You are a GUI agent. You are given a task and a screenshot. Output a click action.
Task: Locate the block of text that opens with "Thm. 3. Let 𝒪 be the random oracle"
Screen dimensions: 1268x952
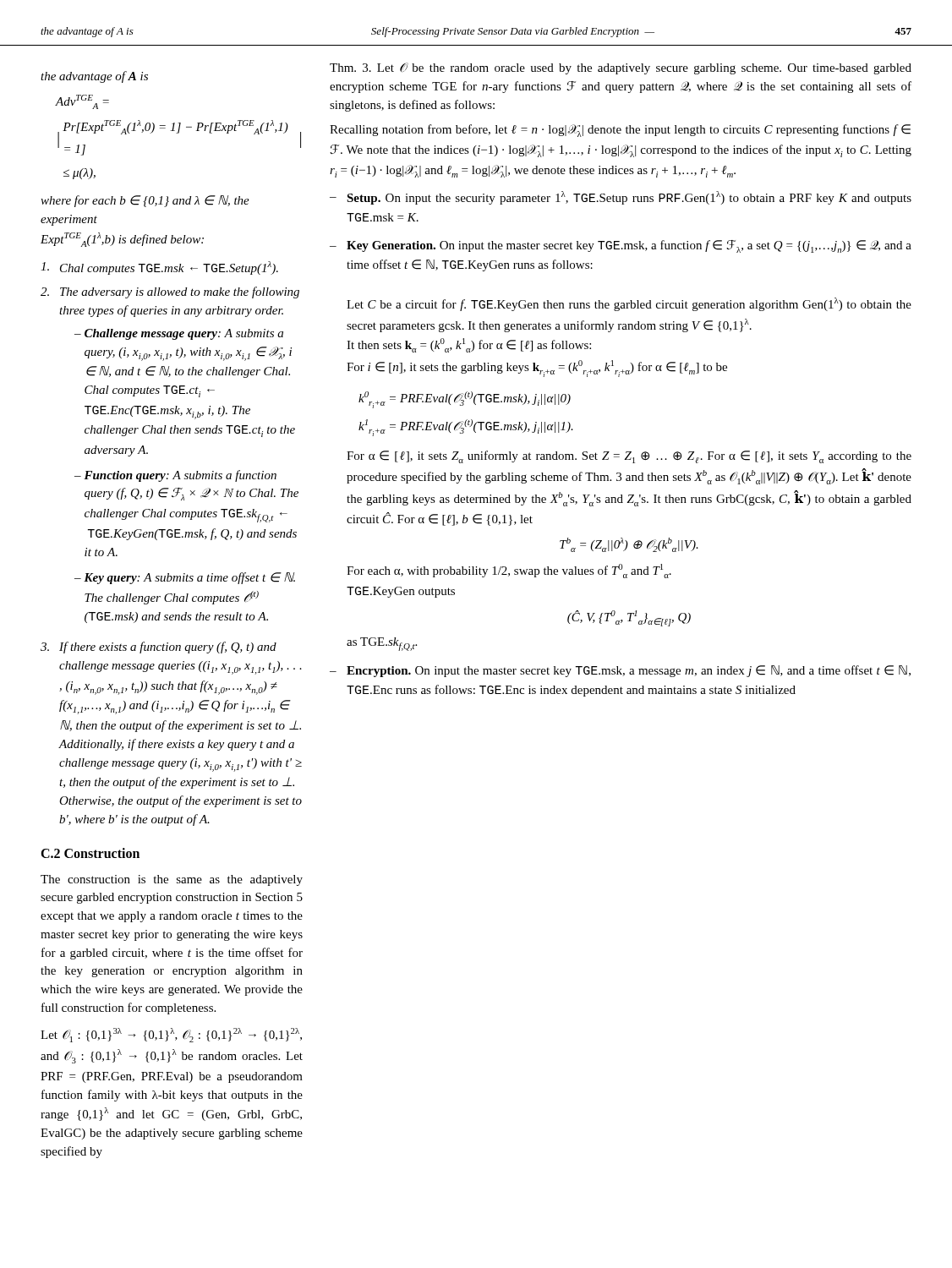(x=621, y=120)
